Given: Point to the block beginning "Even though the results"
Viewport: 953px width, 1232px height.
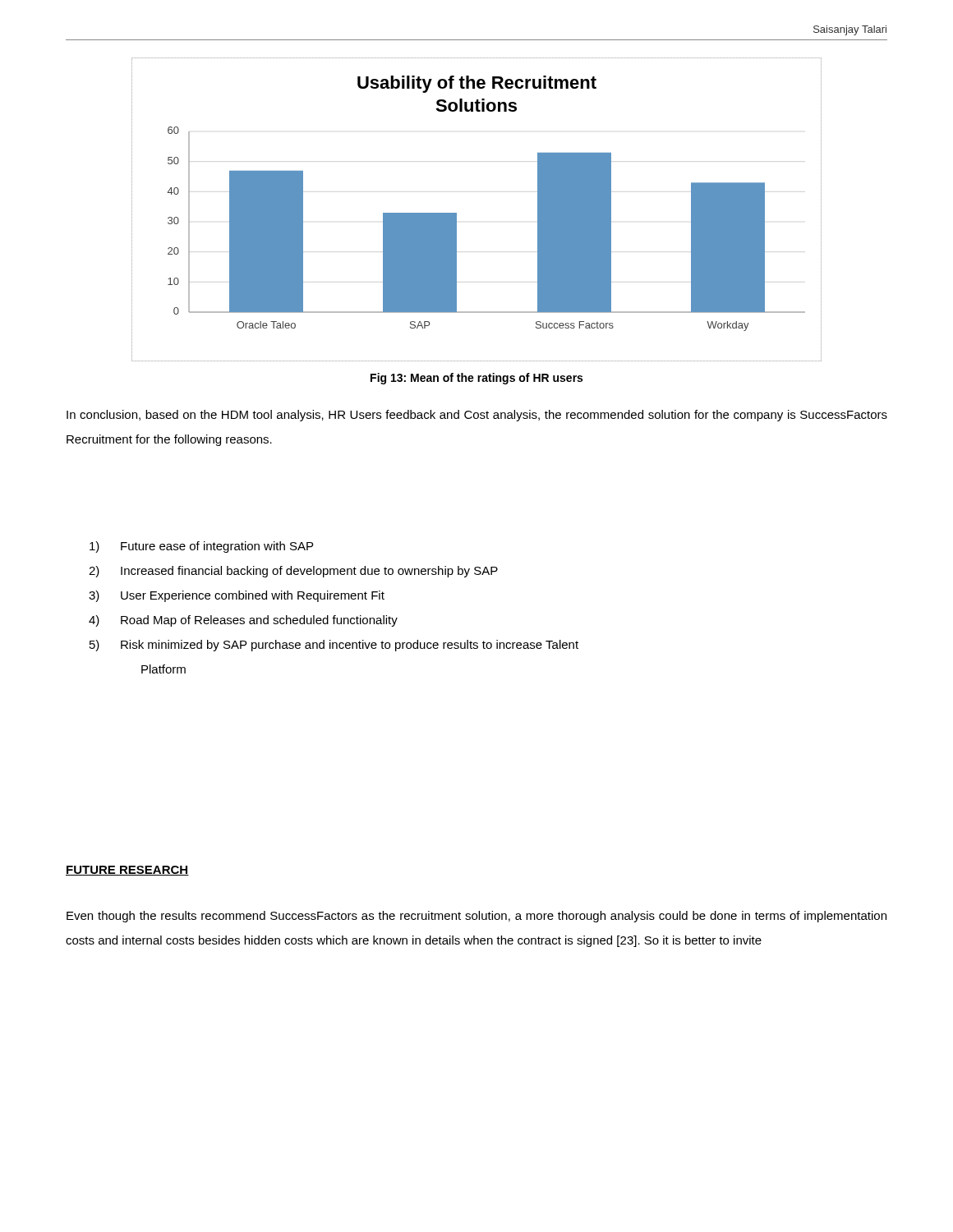Looking at the screenshot, I should 476,928.
